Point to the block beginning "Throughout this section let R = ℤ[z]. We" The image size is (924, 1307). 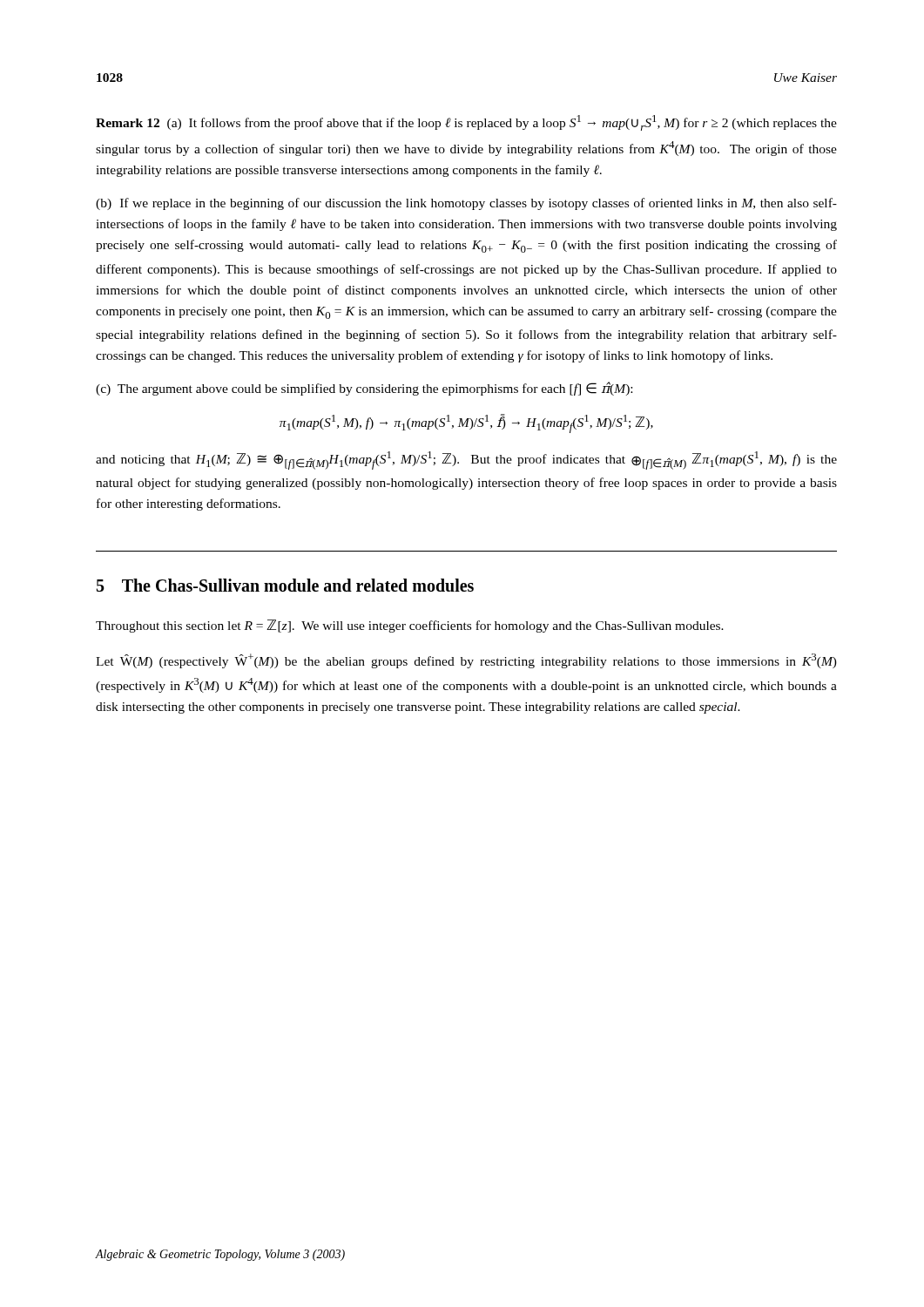tap(410, 625)
